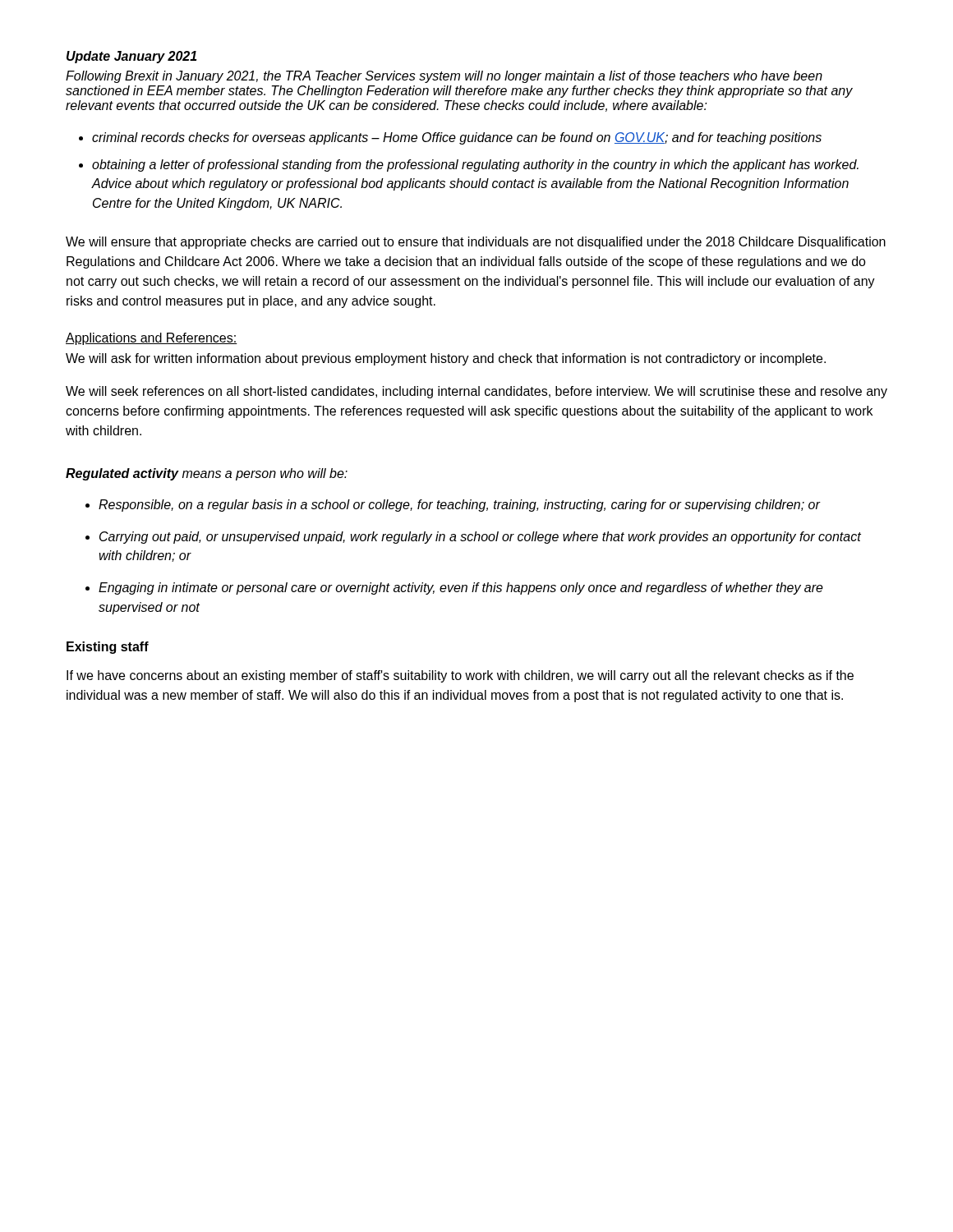Find the text block with the text "We will ensure that appropriate checks are"
Screen dimensions: 1232x953
coord(476,271)
